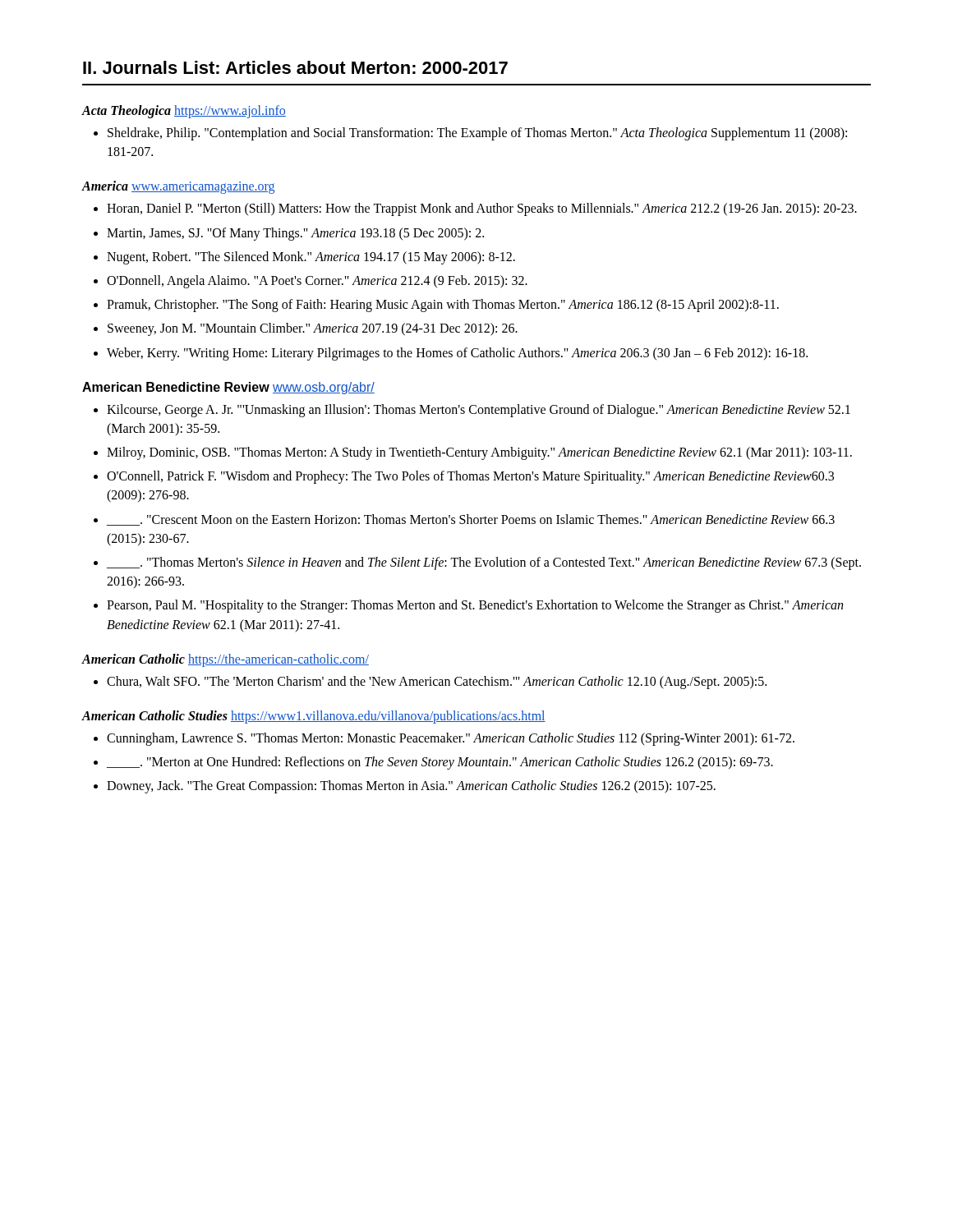Click on the list item with the text "Nugent, Robert. "The Silenced Monk." America"

(476, 257)
